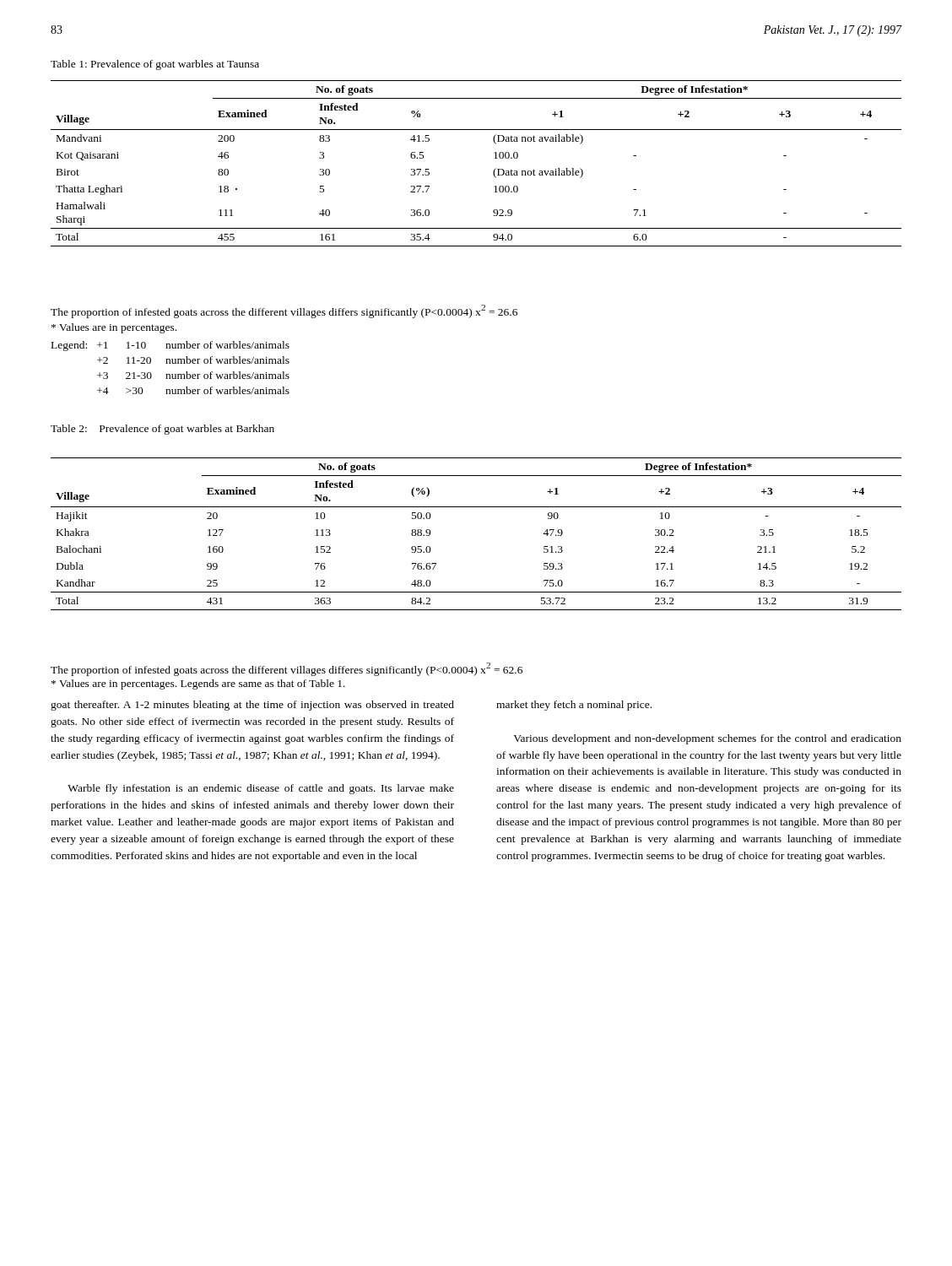
Task: Select the text starting "Table 2: Prevalence of goat"
Action: click(x=163, y=428)
